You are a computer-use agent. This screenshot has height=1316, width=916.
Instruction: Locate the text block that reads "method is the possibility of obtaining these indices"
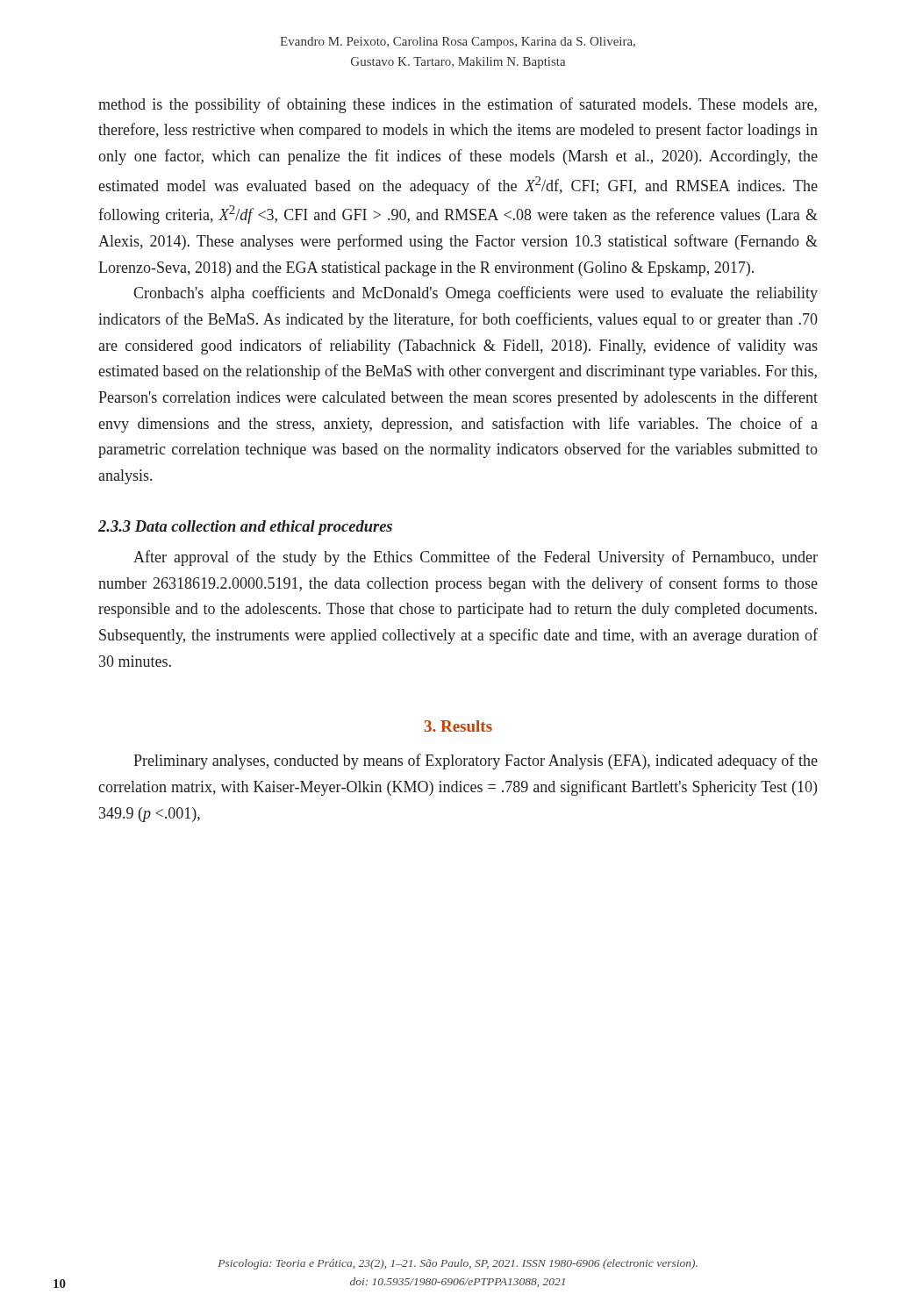pyautogui.click(x=458, y=291)
